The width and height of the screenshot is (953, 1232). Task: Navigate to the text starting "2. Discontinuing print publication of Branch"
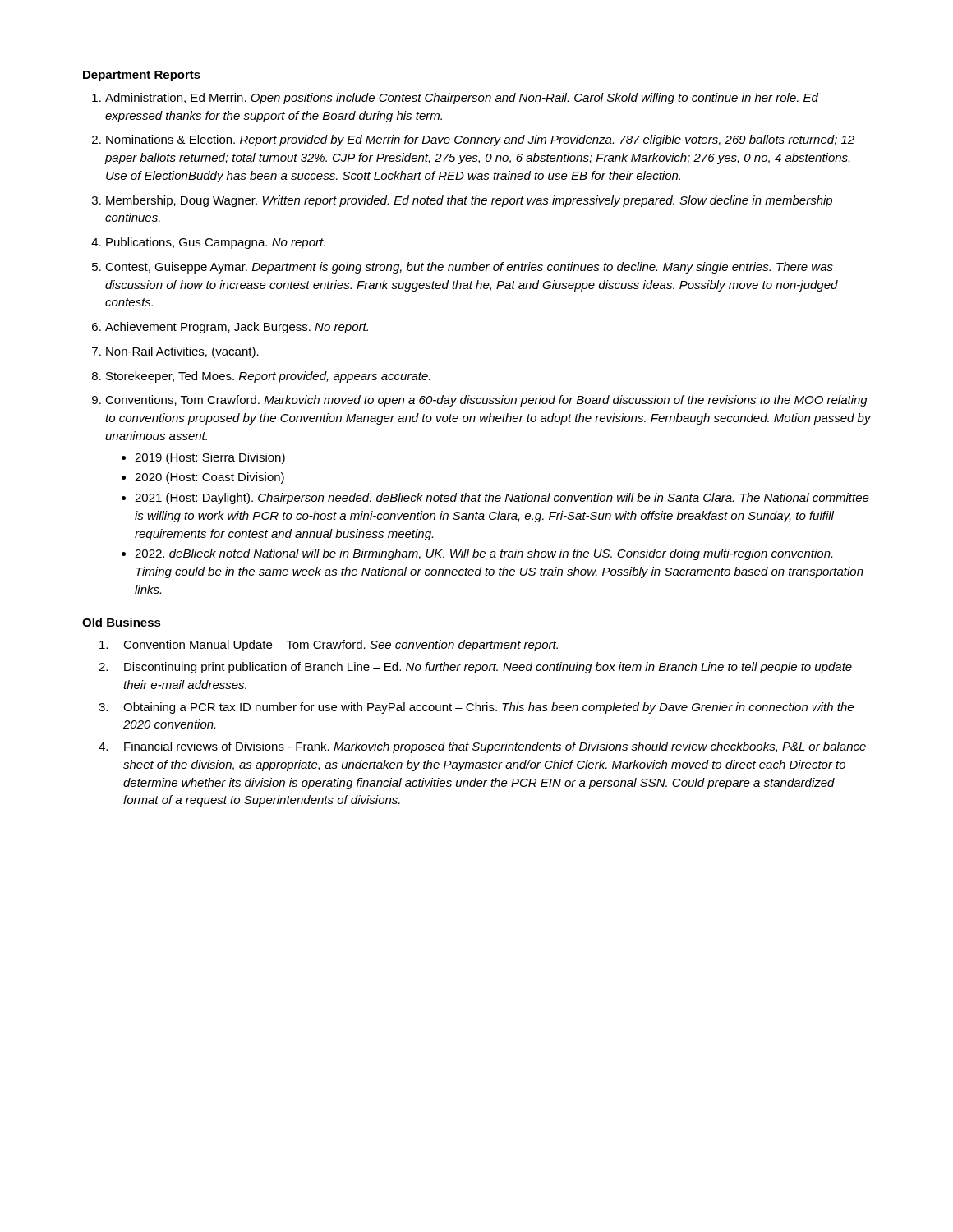[x=485, y=676]
